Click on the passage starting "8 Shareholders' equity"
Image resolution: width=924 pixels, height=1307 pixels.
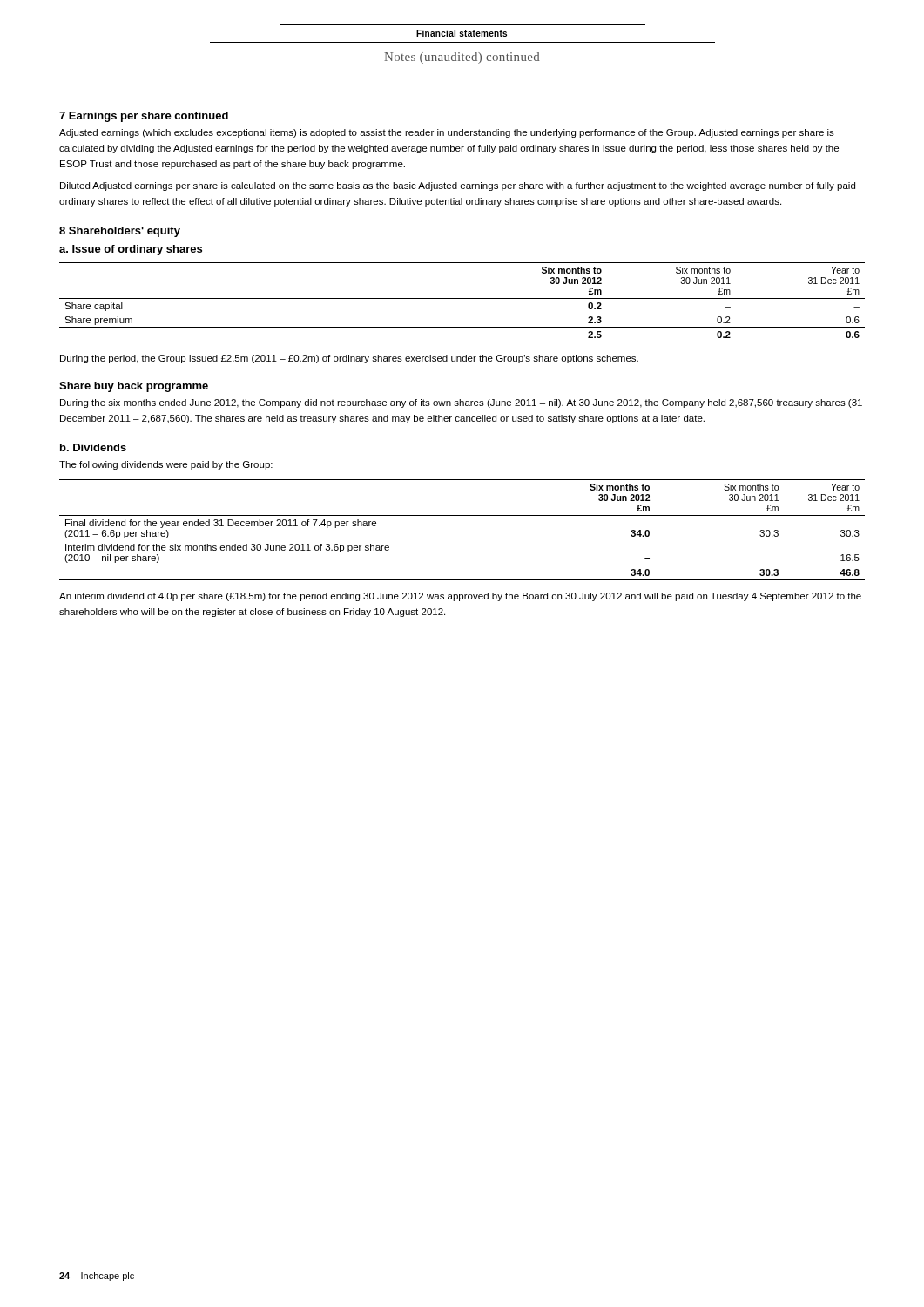[120, 231]
